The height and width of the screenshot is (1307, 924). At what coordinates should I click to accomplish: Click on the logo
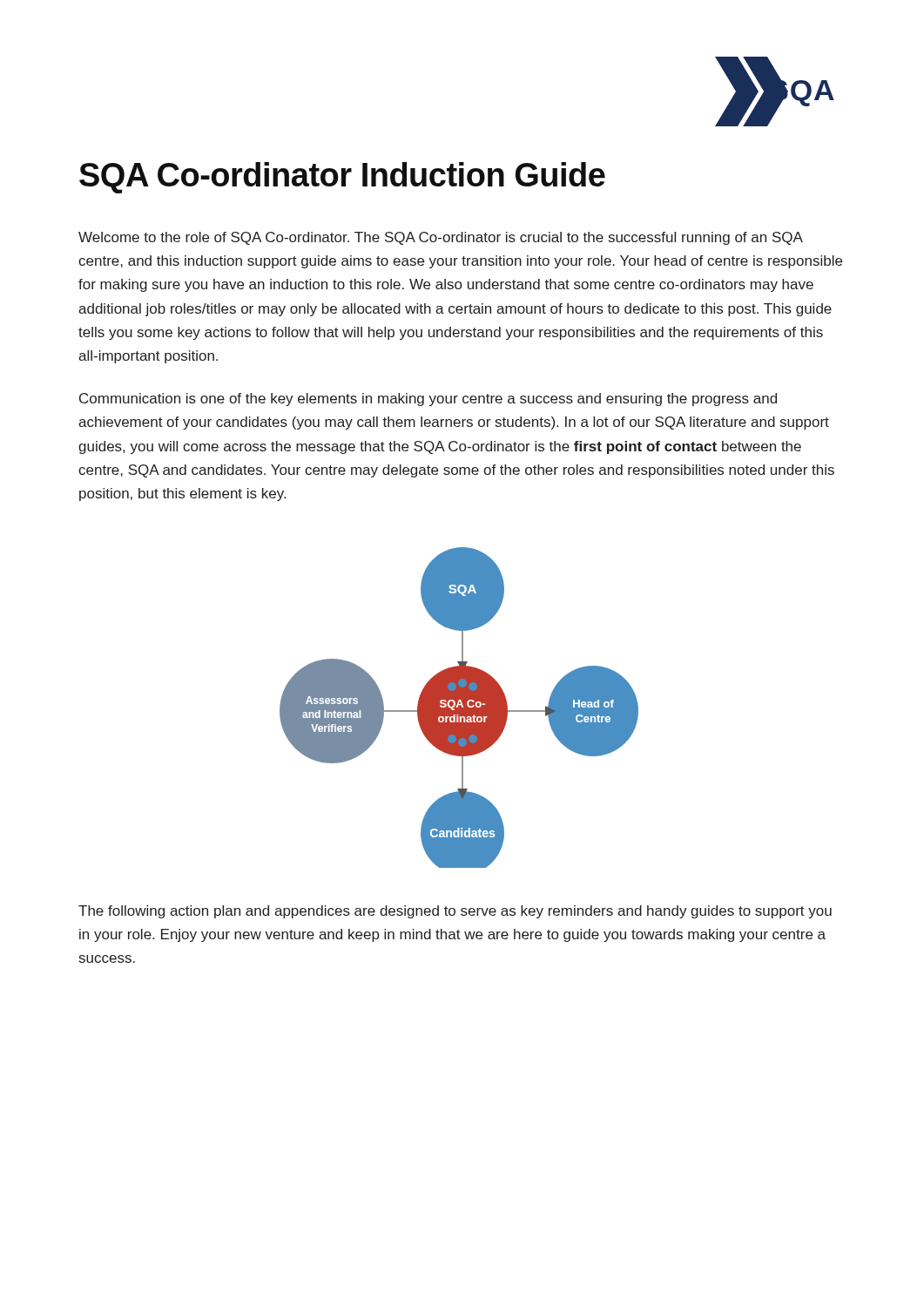coord(462,91)
